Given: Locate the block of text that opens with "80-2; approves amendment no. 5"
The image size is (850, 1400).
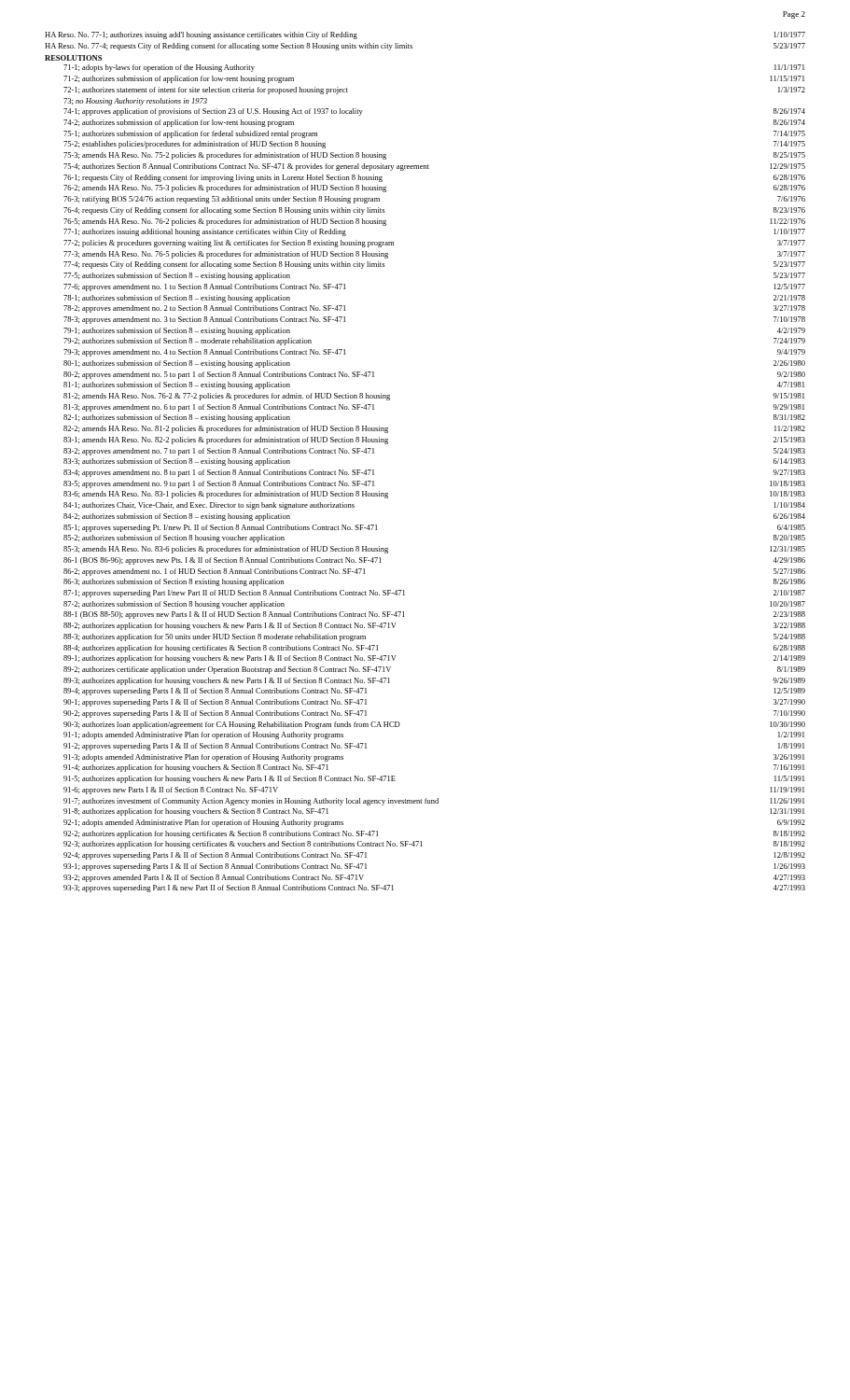Looking at the screenshot, I should (214, 375).
